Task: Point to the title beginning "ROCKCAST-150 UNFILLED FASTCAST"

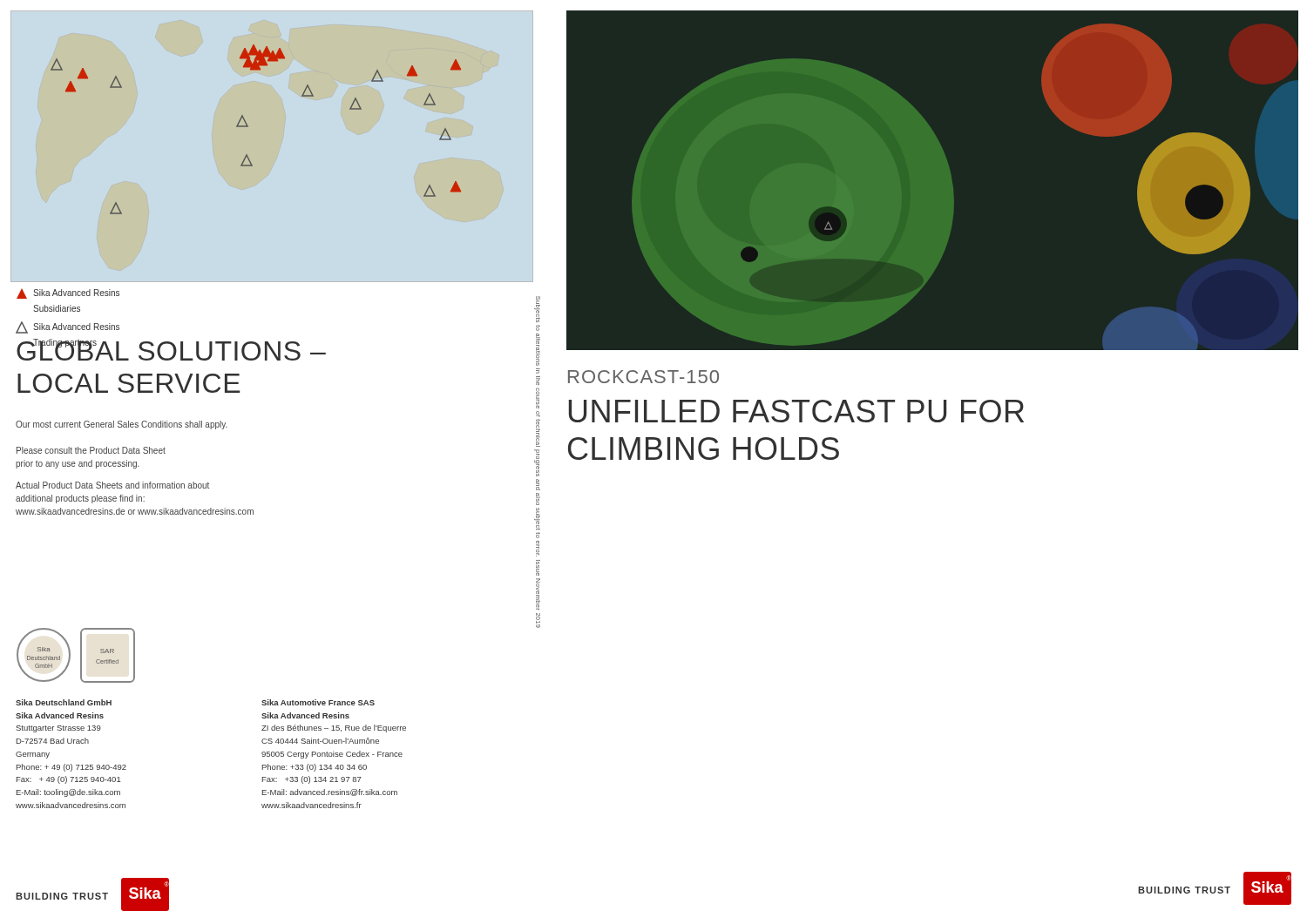Action: pos(924,417)
